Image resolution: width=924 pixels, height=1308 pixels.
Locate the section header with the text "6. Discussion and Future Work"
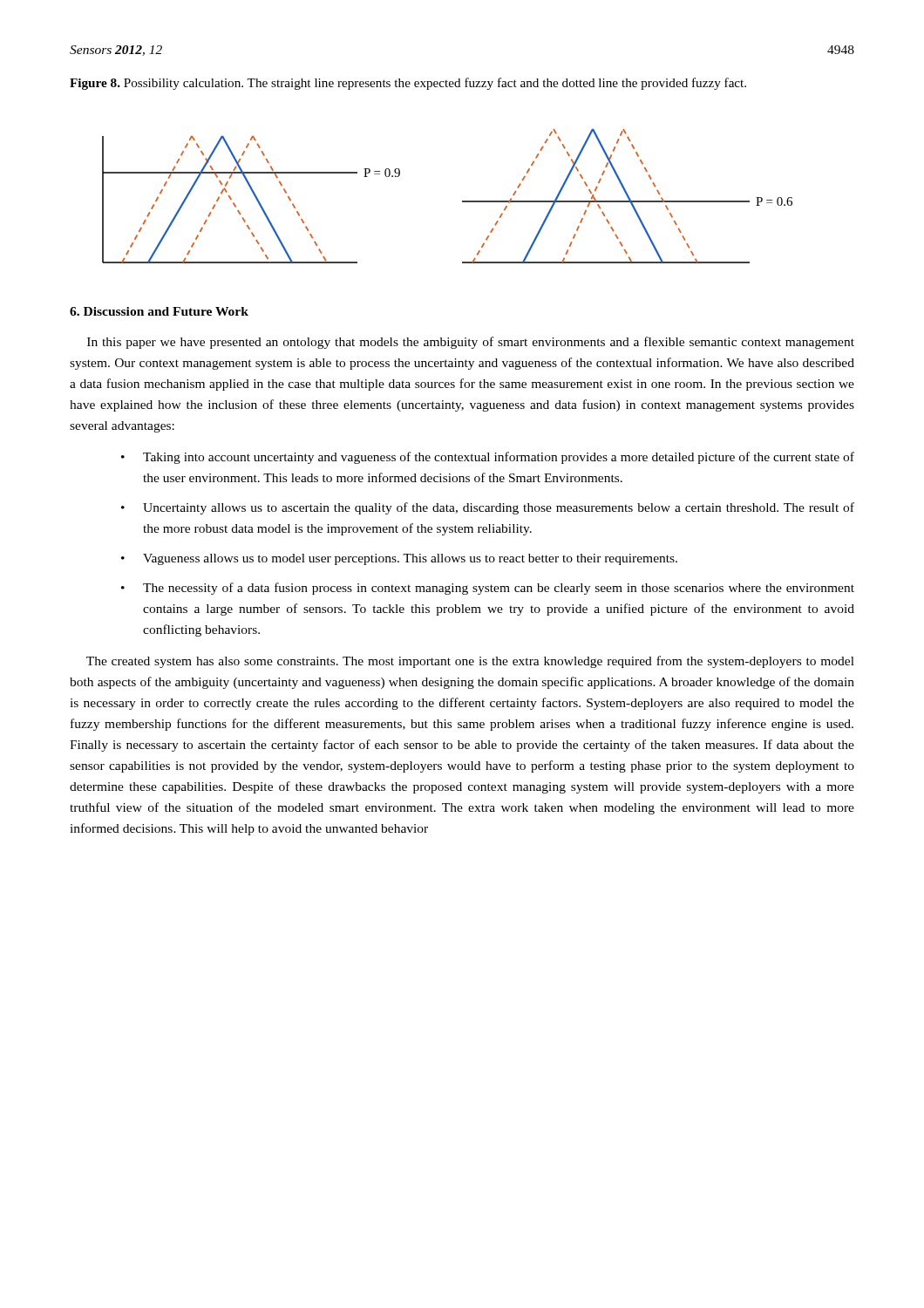(159, 311)
